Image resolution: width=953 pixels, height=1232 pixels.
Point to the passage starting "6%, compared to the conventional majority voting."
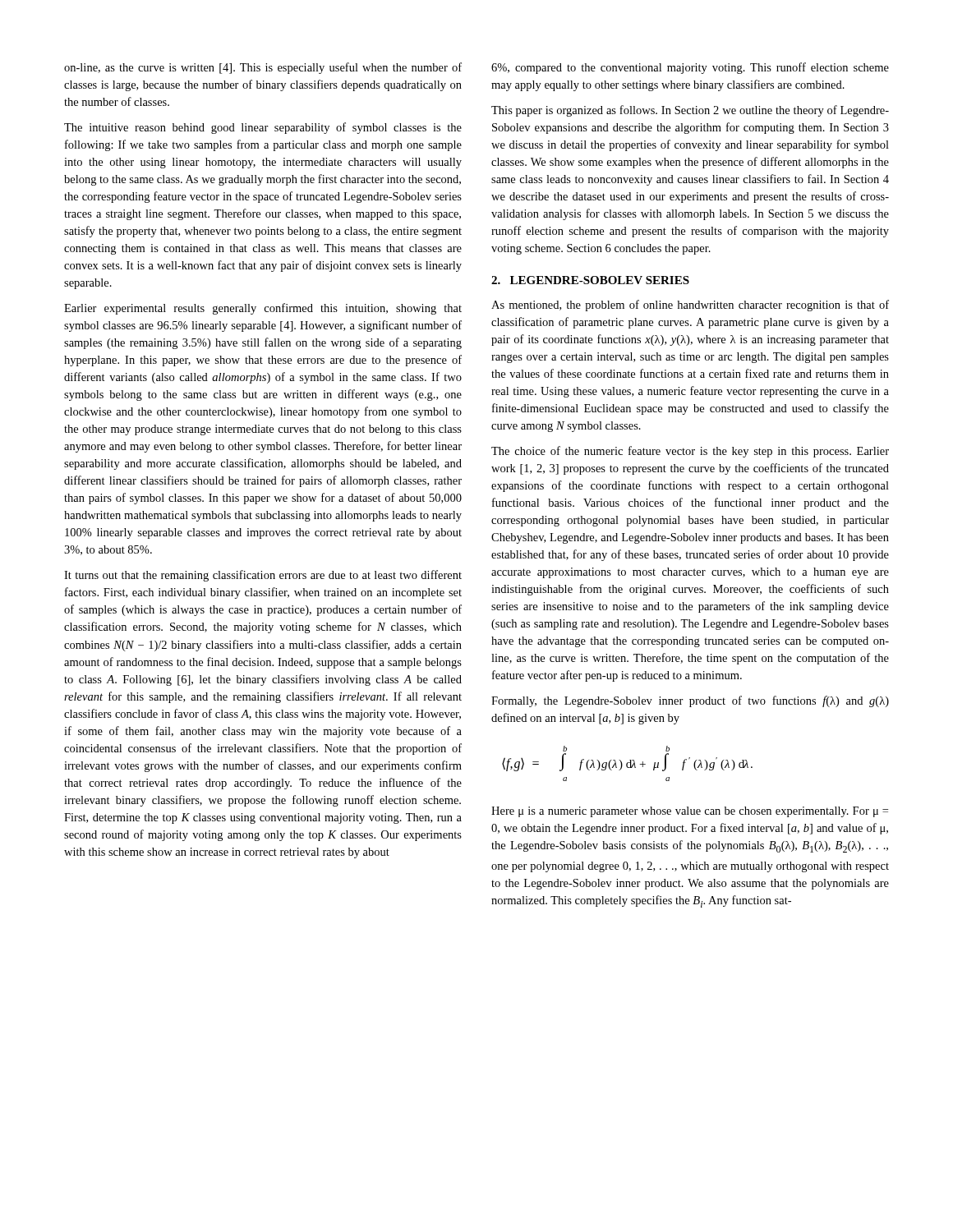pos(690,76)
